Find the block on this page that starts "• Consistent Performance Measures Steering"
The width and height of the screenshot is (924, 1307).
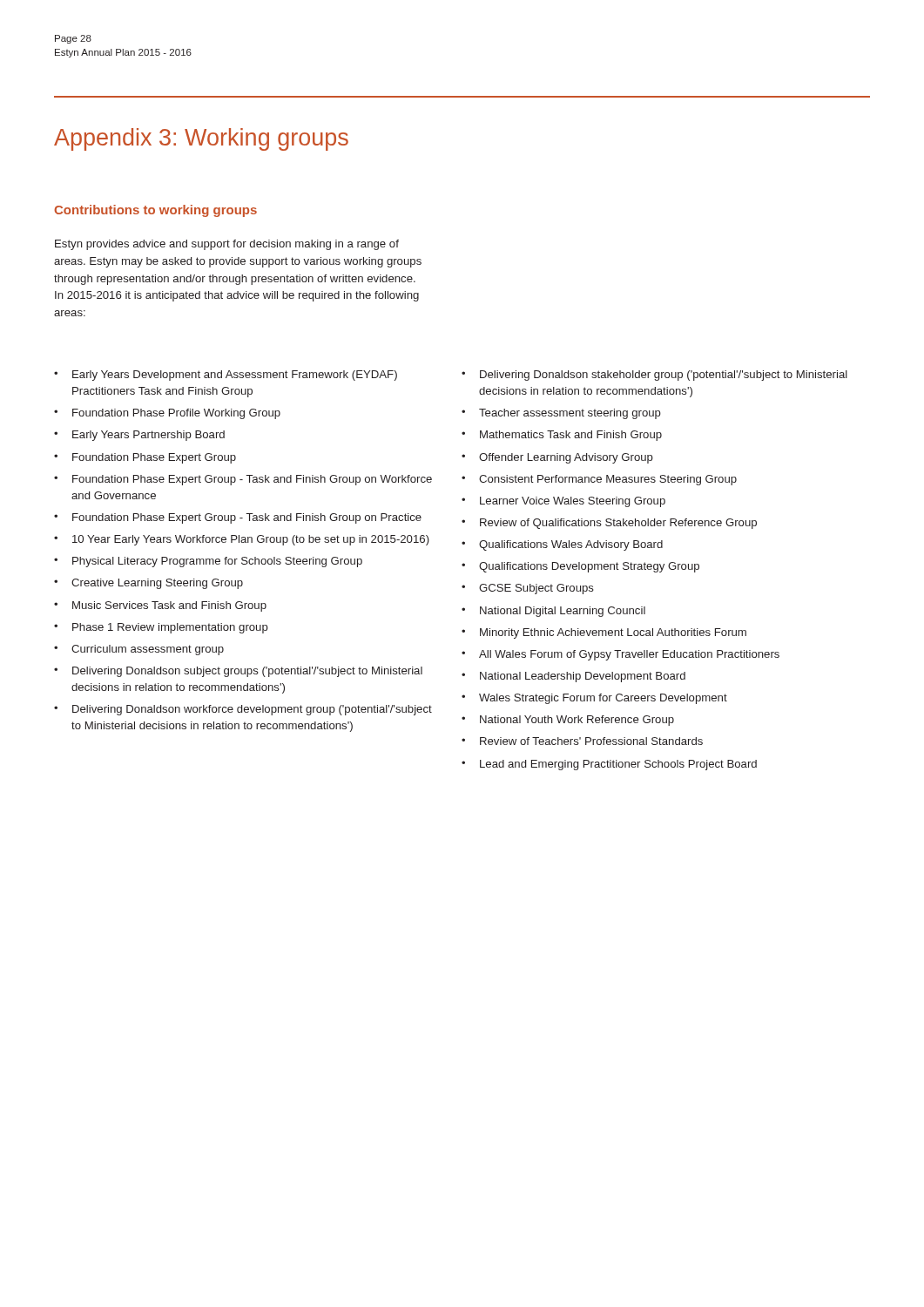coord(666,479)
